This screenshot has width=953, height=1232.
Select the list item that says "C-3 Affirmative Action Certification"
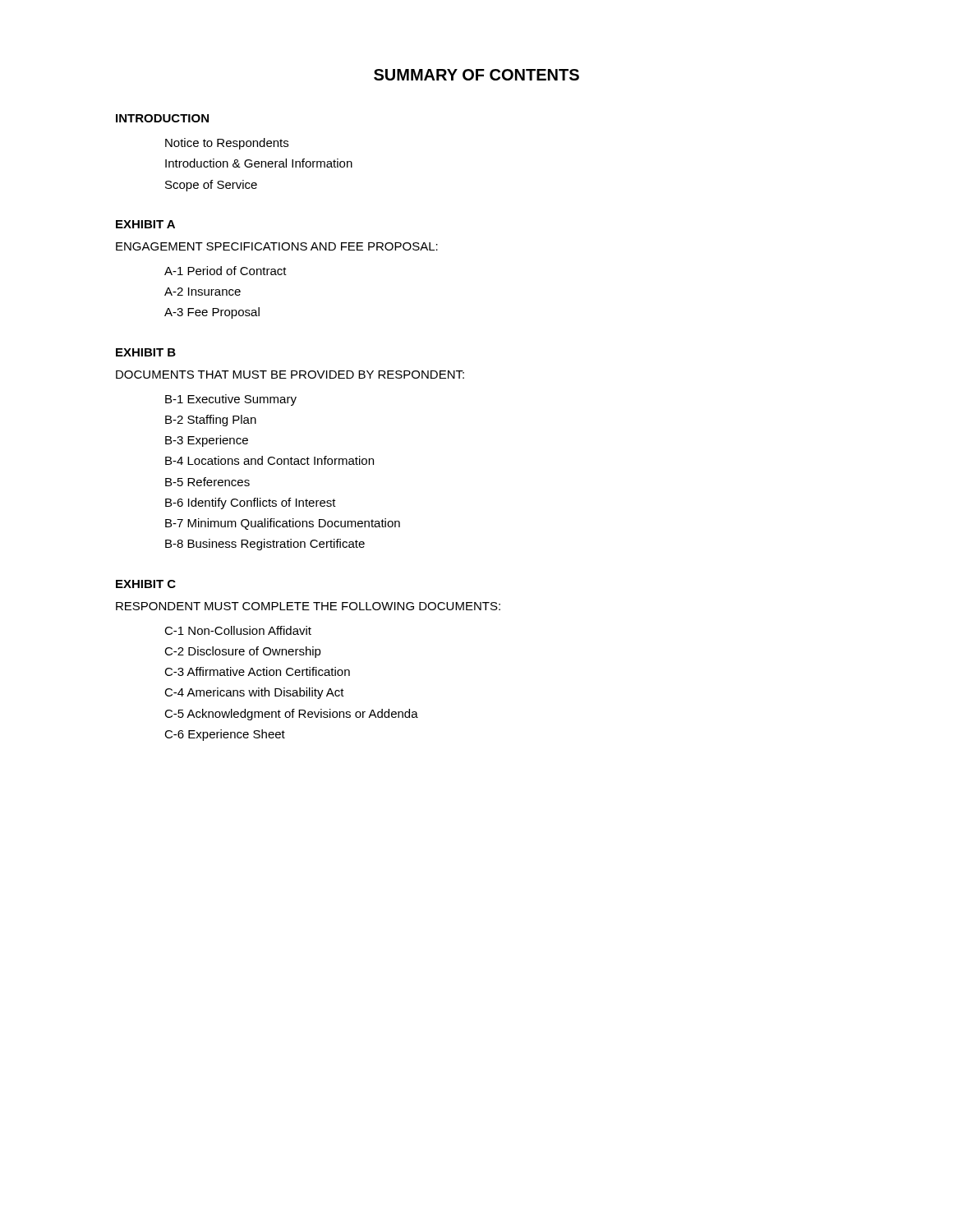coord(257,671)
